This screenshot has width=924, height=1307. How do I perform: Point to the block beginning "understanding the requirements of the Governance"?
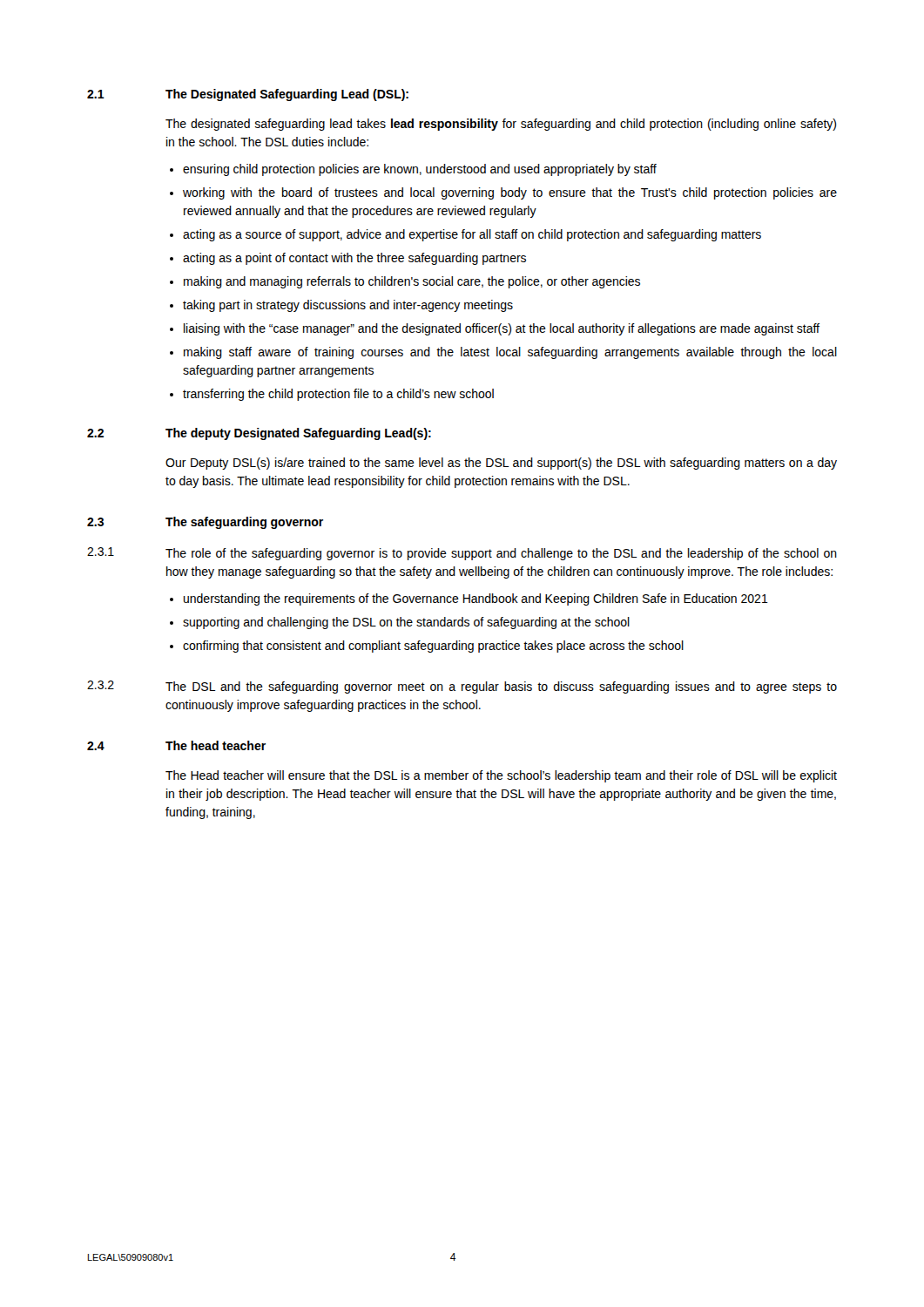point(475,599)
